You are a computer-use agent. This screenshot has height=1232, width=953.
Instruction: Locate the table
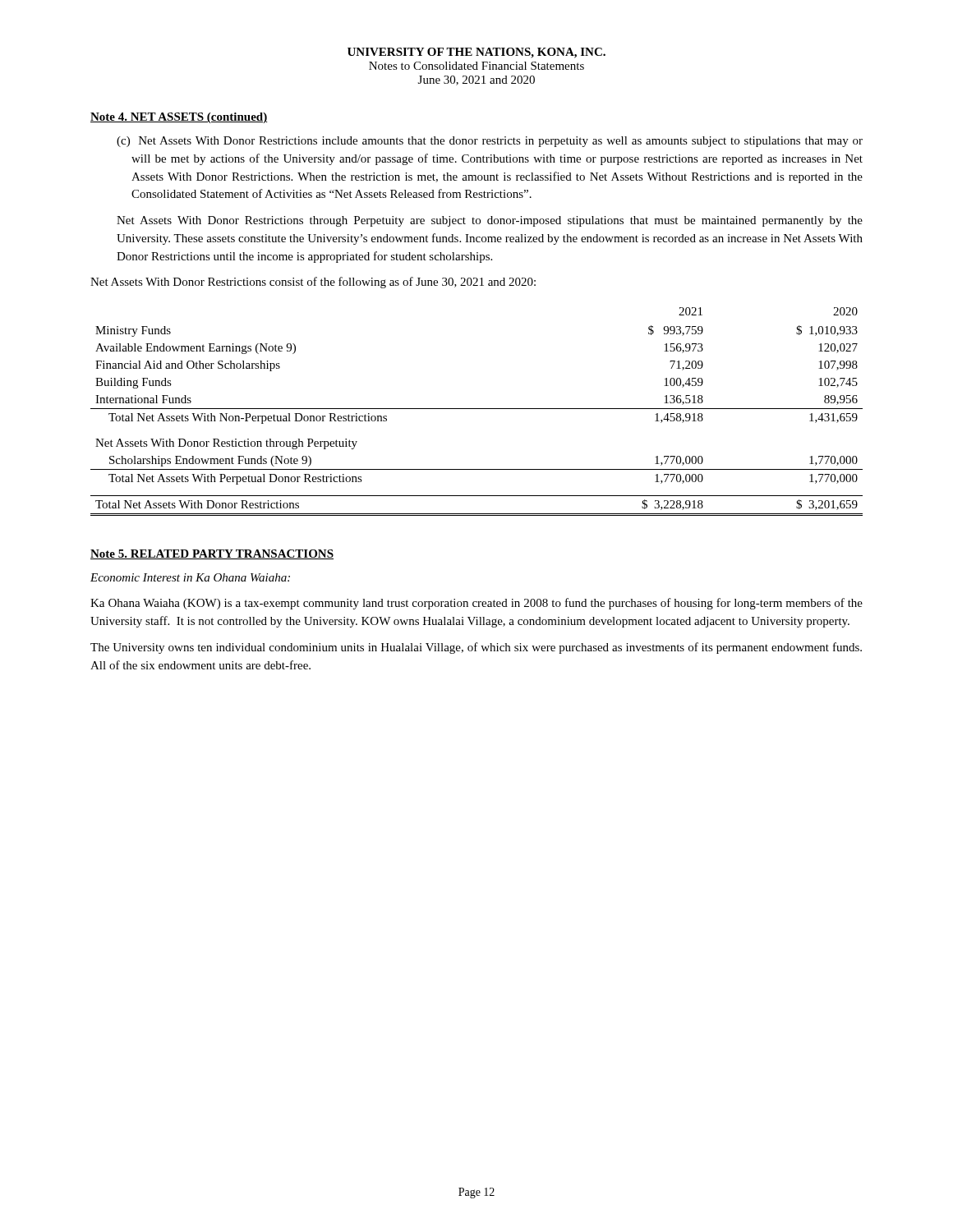tap(476, 409)
